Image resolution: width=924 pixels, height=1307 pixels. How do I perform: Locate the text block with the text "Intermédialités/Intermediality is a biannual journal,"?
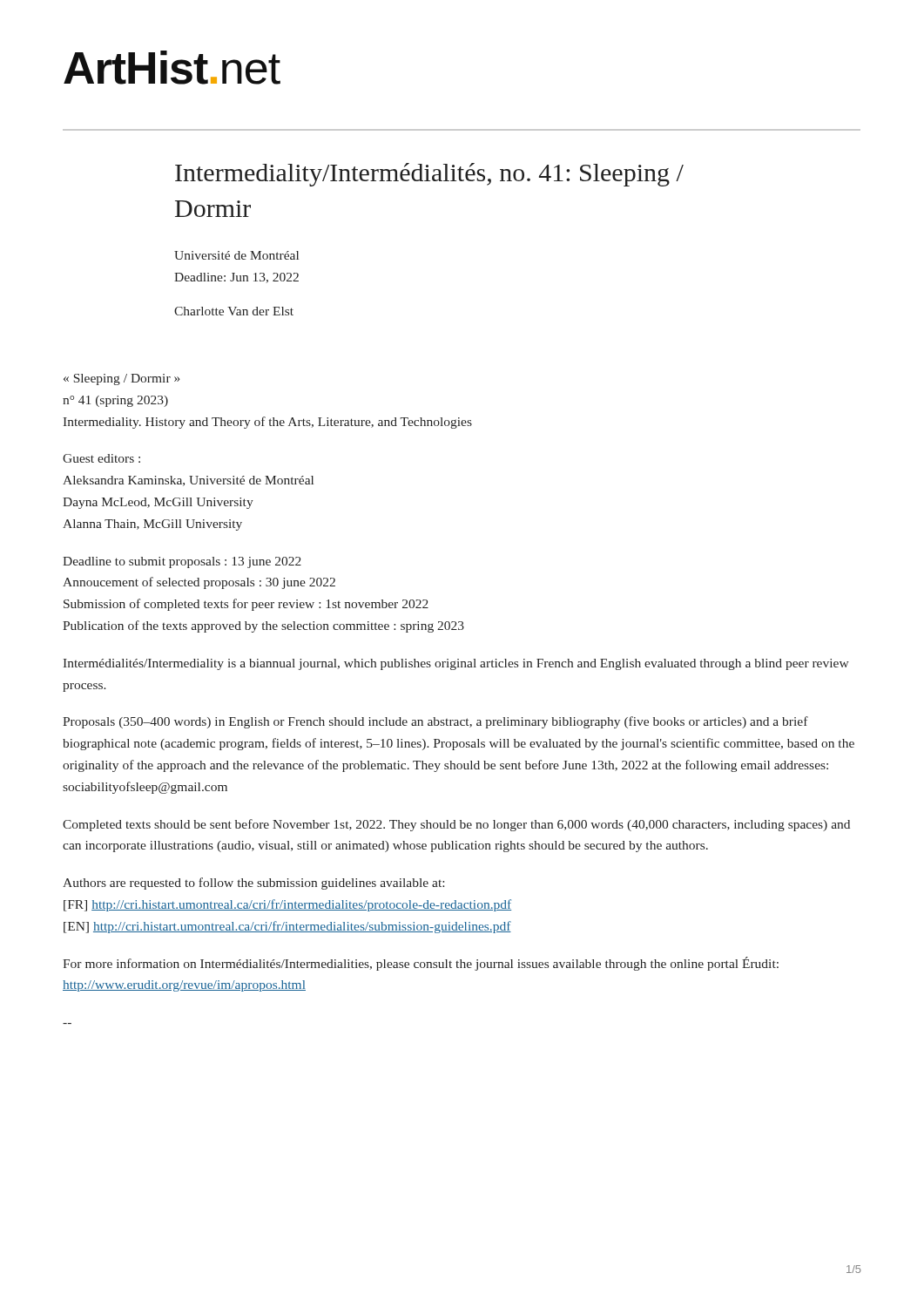coord(456,673)
